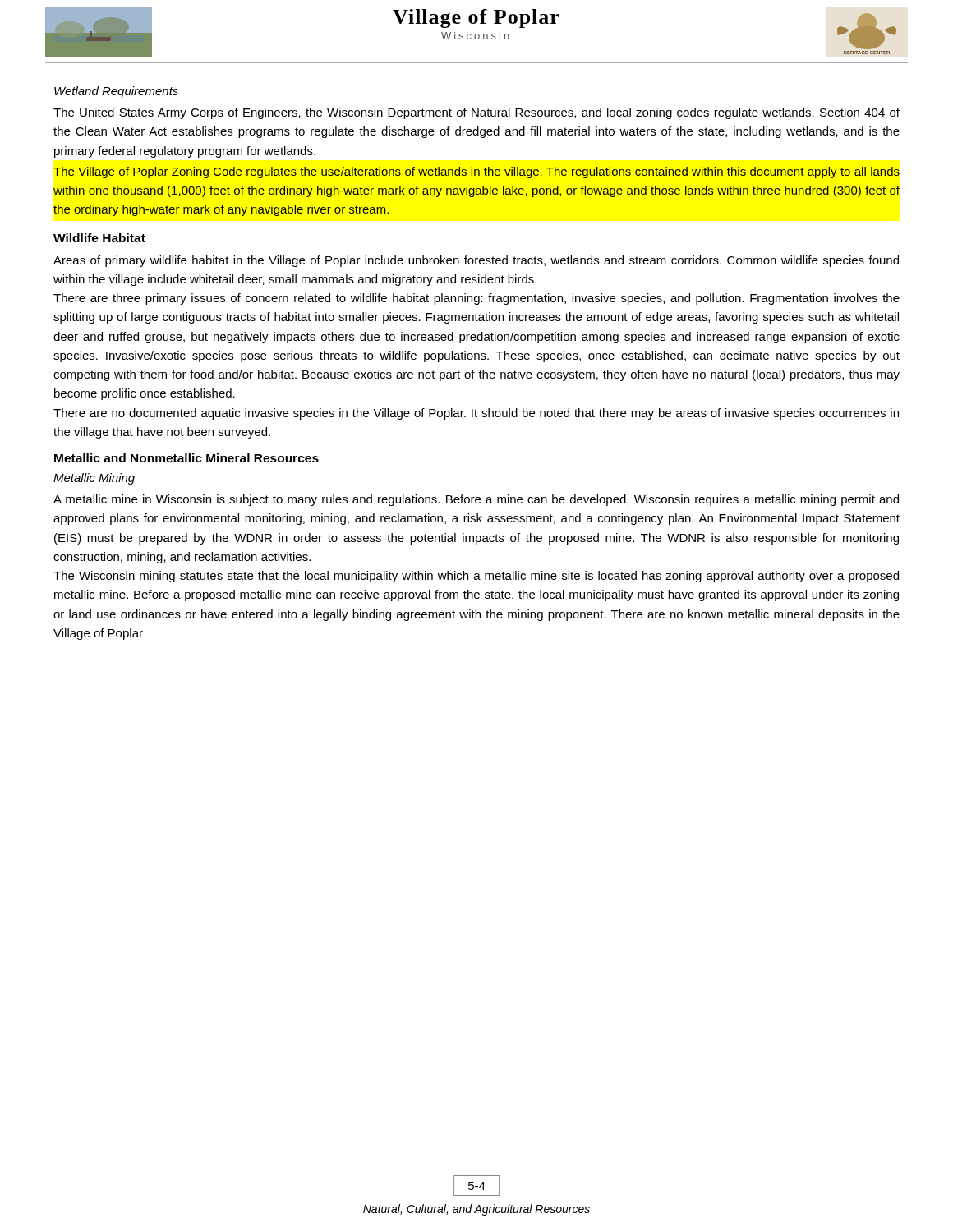Select the block starting "Wildlife Habitat"
953x1232 pixels.
[99, 237]
